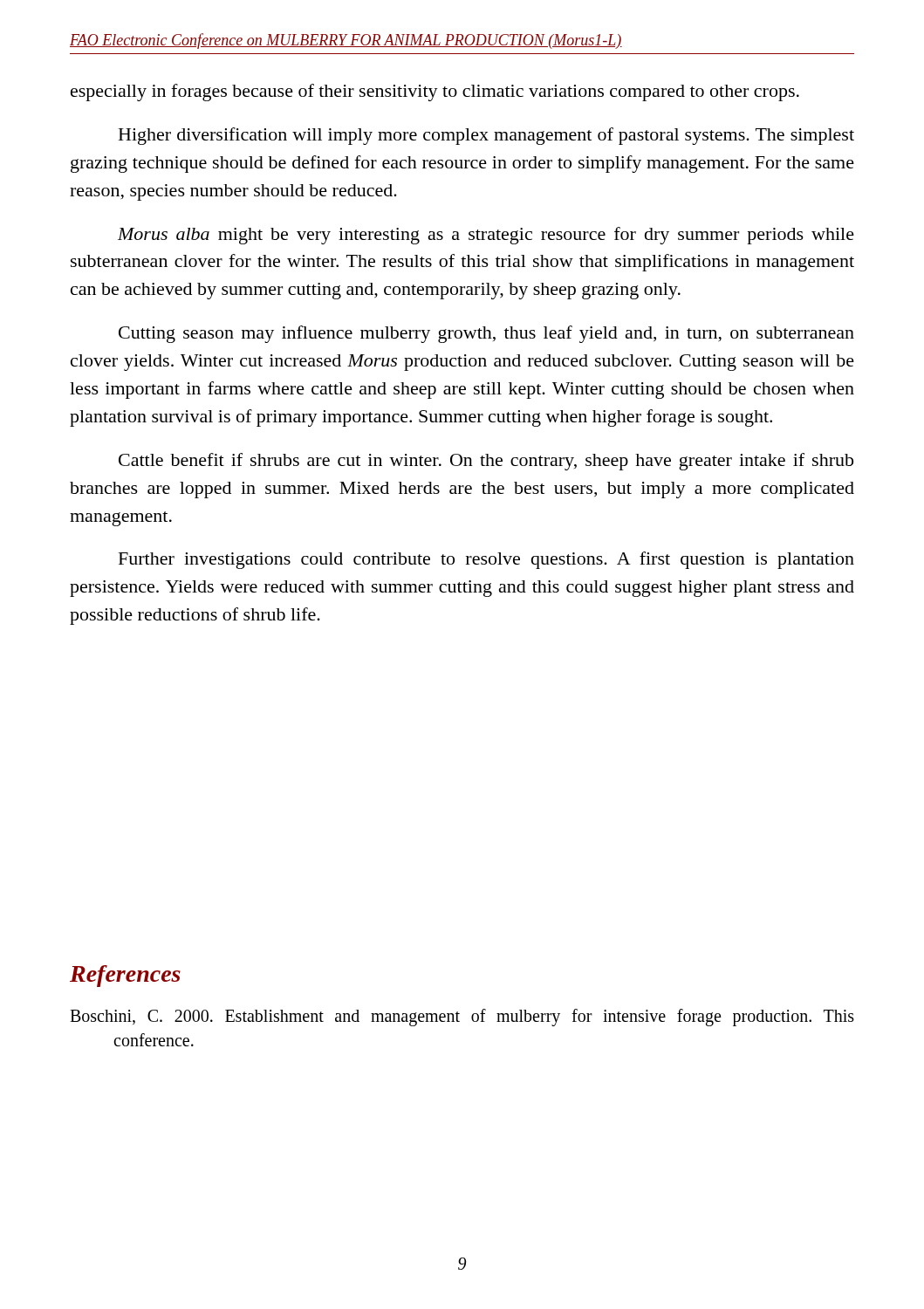Viewport: 924px width, 1309px height.
Task: Point to the text block starting "Morus alba might be very interesting as a"
Action: (462, 261)
